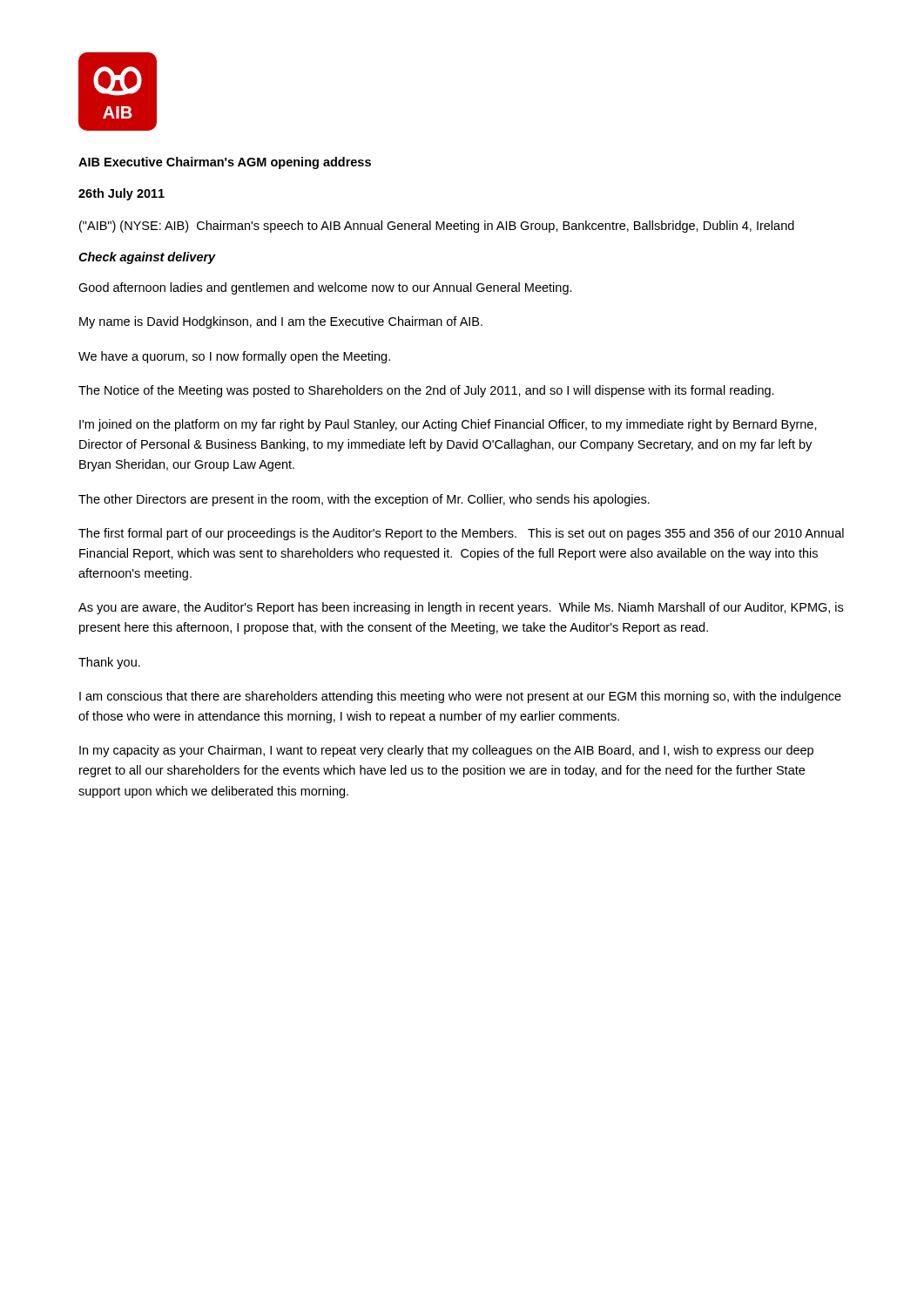Locate the block of text that opens with "Good afternoon ladies and gentlemen and welcome"
Screen dimensions: 1307x924
325,288
